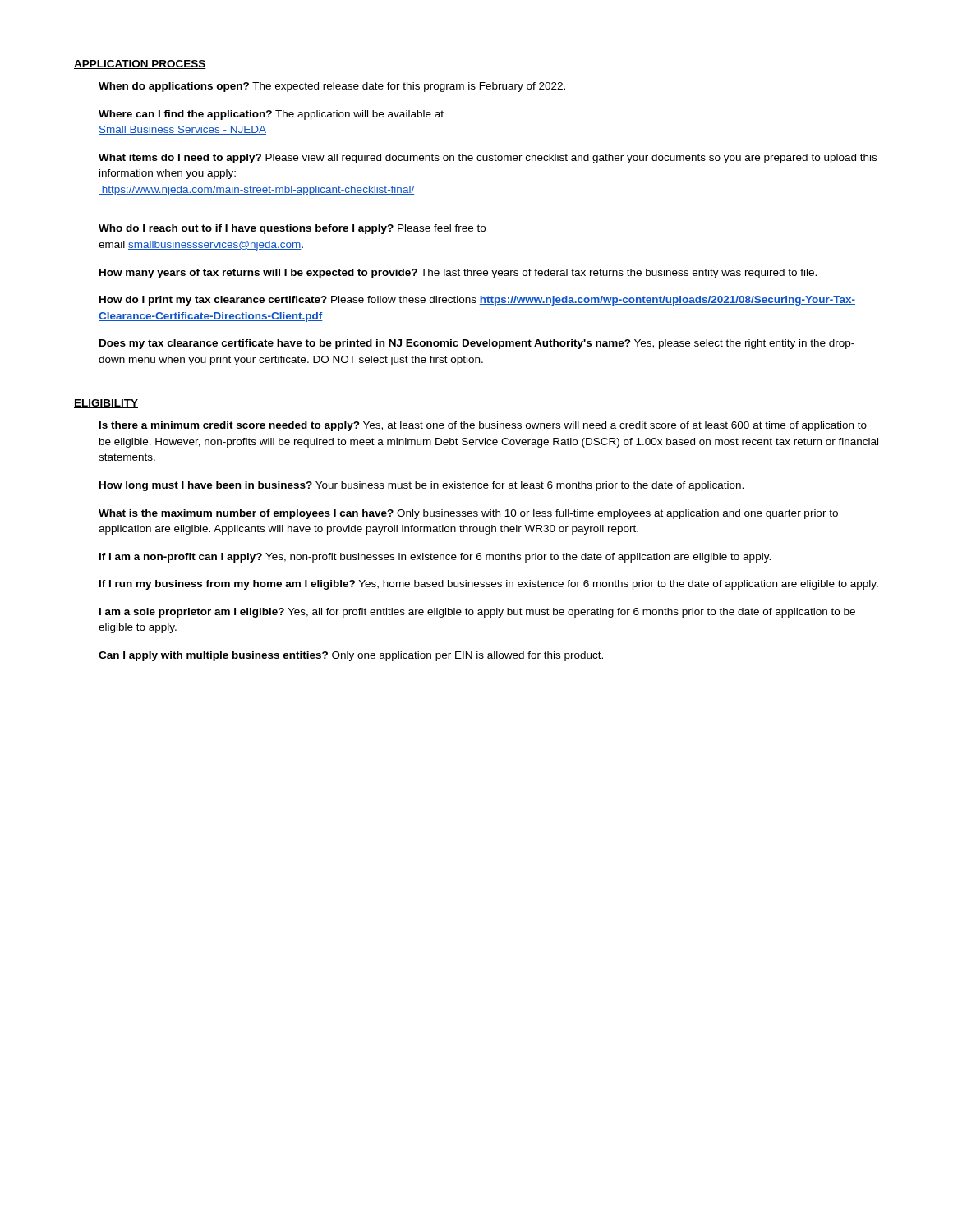Click on the text block containing "What items do I"
The width and height of the screenshot is (953, 1232).
(x=488, y=159)
